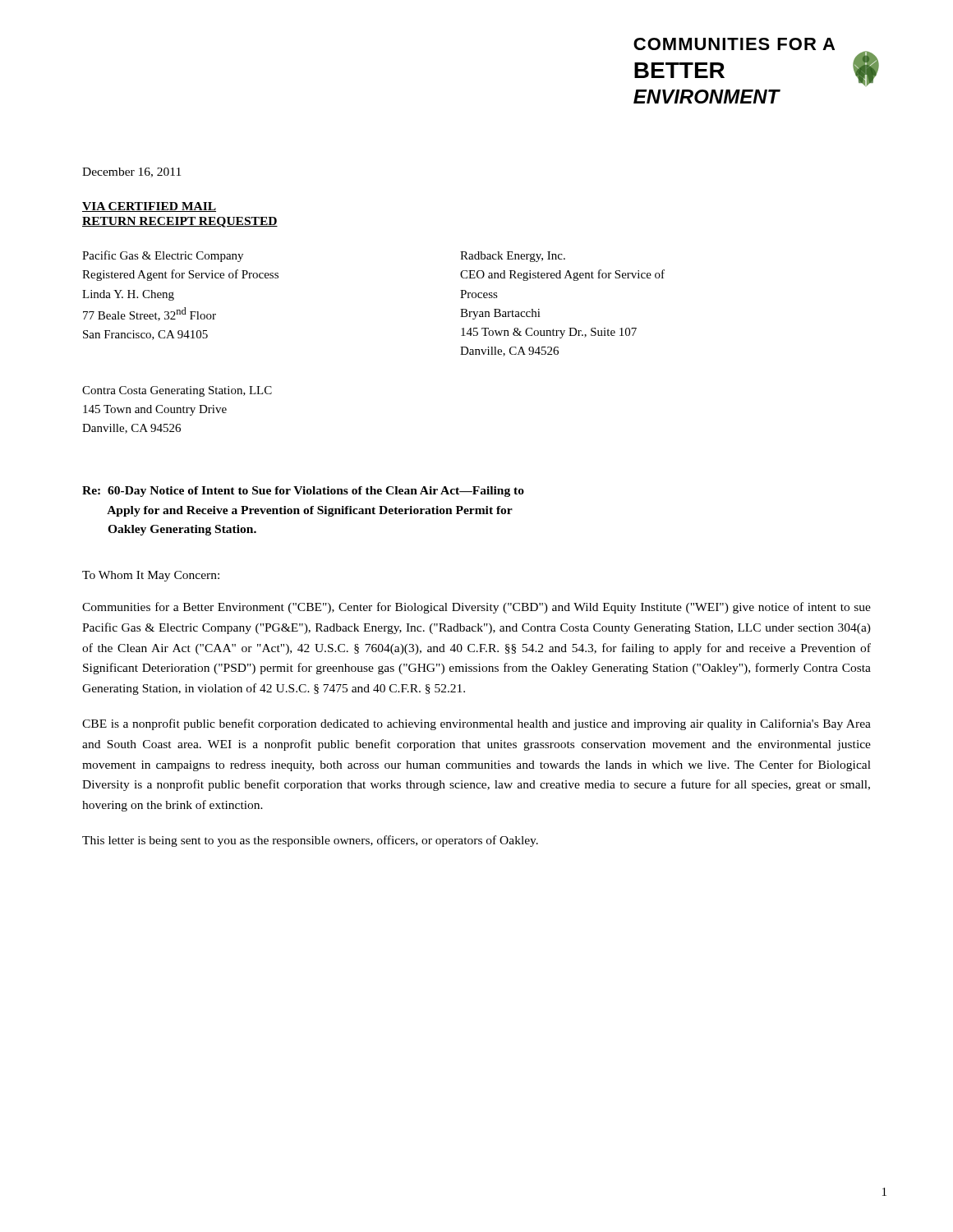Find the logo
This screenshot has width=953, height=1232.
point(760,71)
